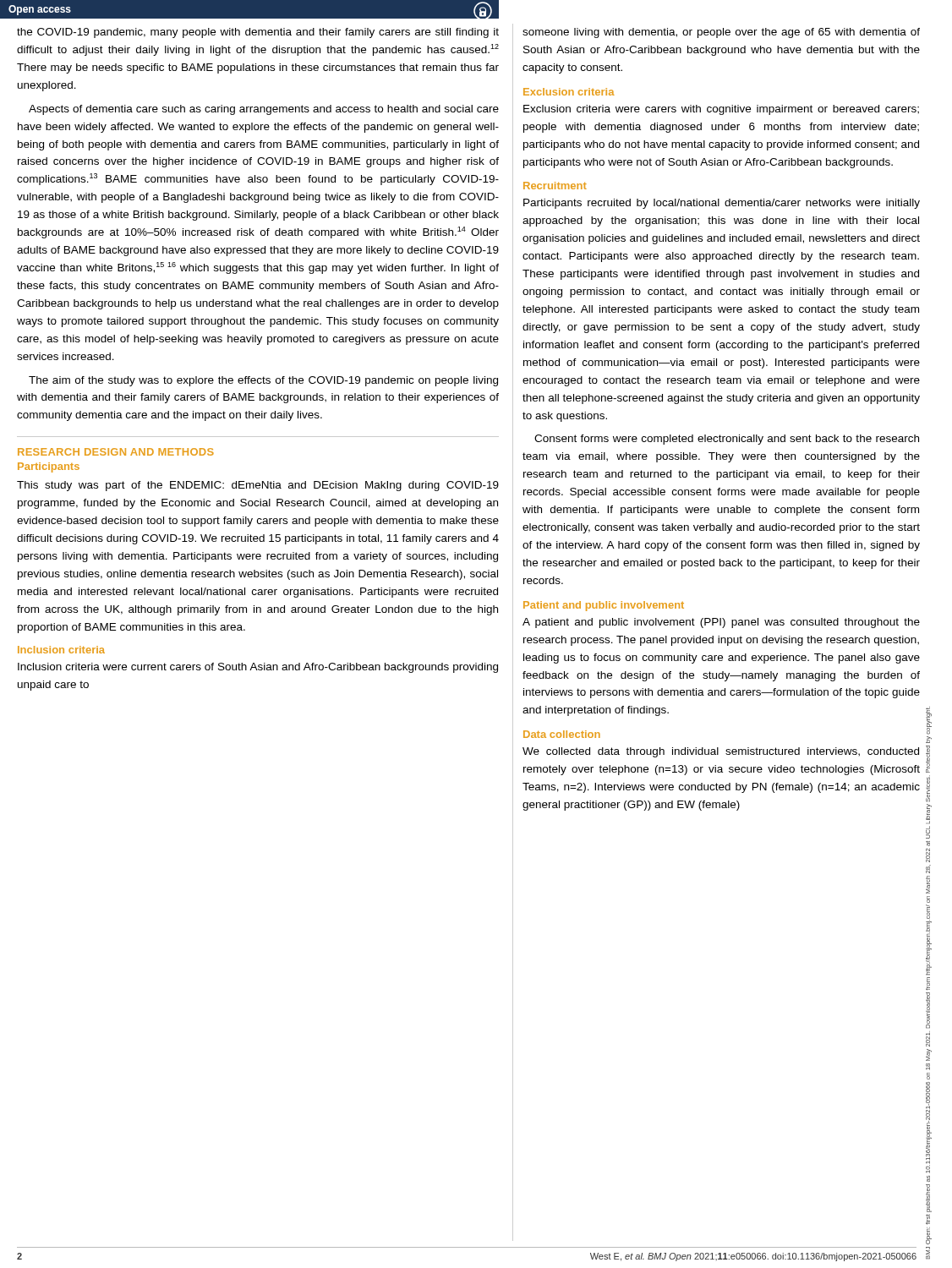Click on the text starting "Inclusion criteria"
This screenshot has width=952, height=1268.
click(61, 649)
